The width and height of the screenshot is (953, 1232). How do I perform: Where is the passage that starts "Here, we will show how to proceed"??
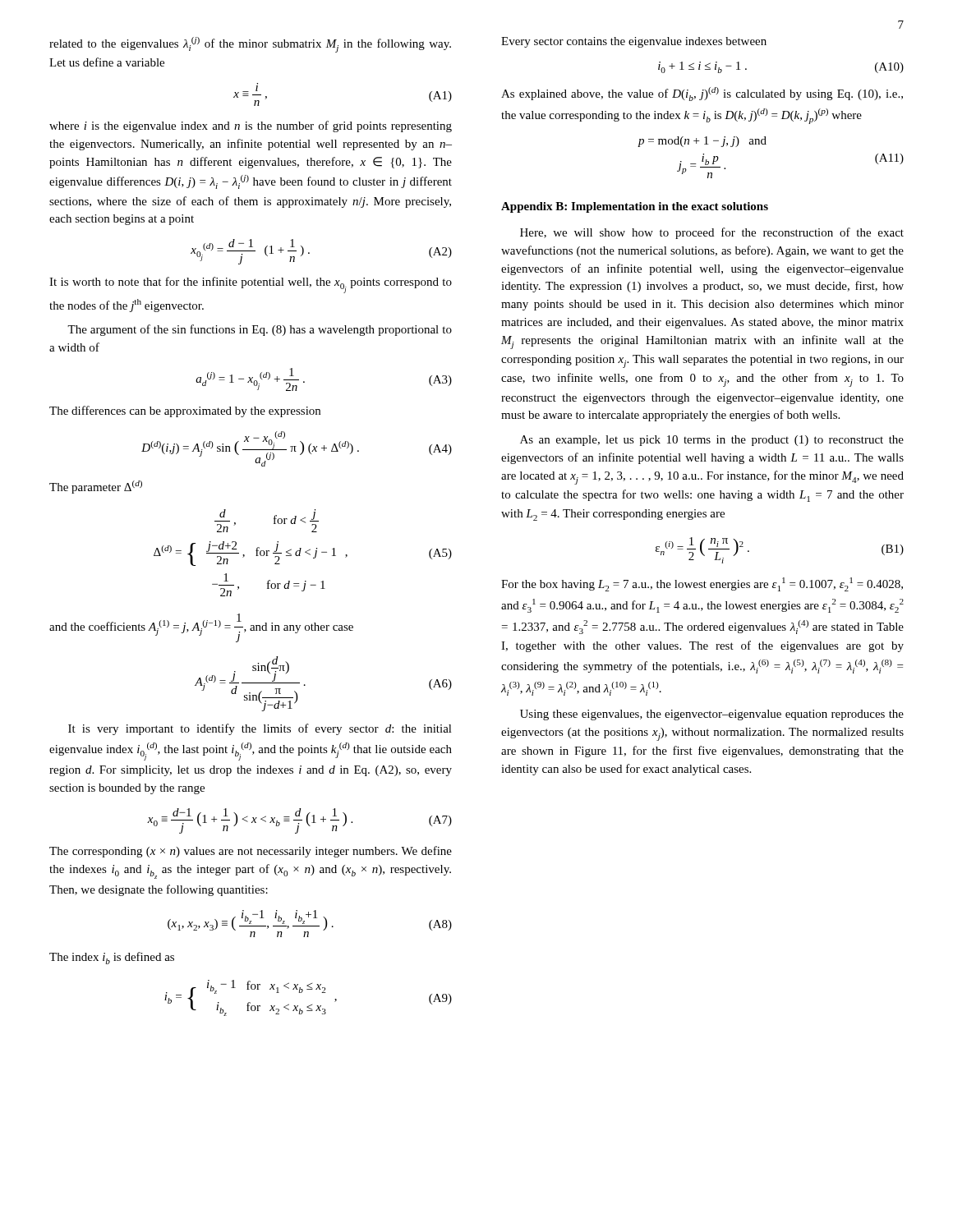[x=702, y=374]
